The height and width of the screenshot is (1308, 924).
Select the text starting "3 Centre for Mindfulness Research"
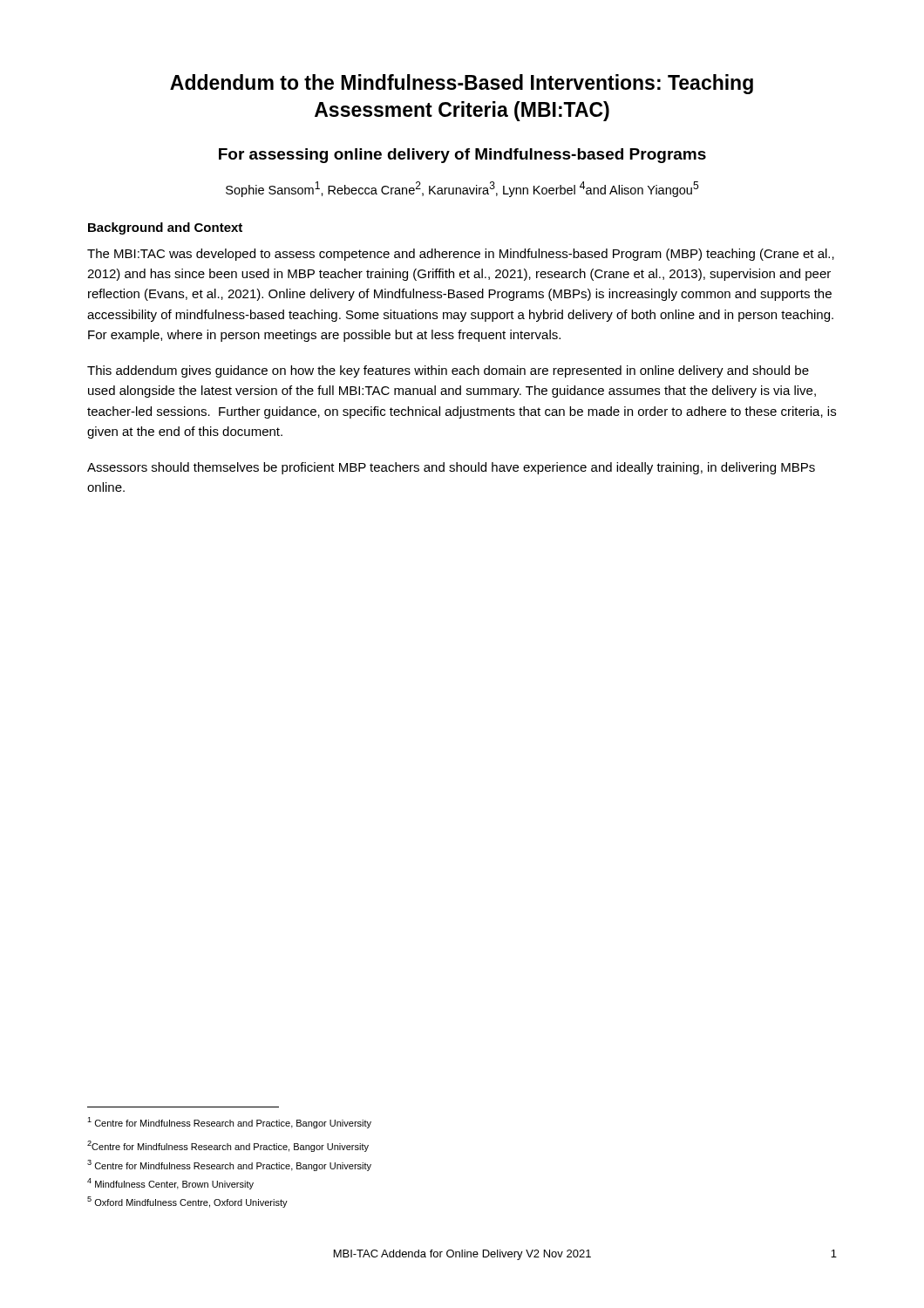(229, 1164)
